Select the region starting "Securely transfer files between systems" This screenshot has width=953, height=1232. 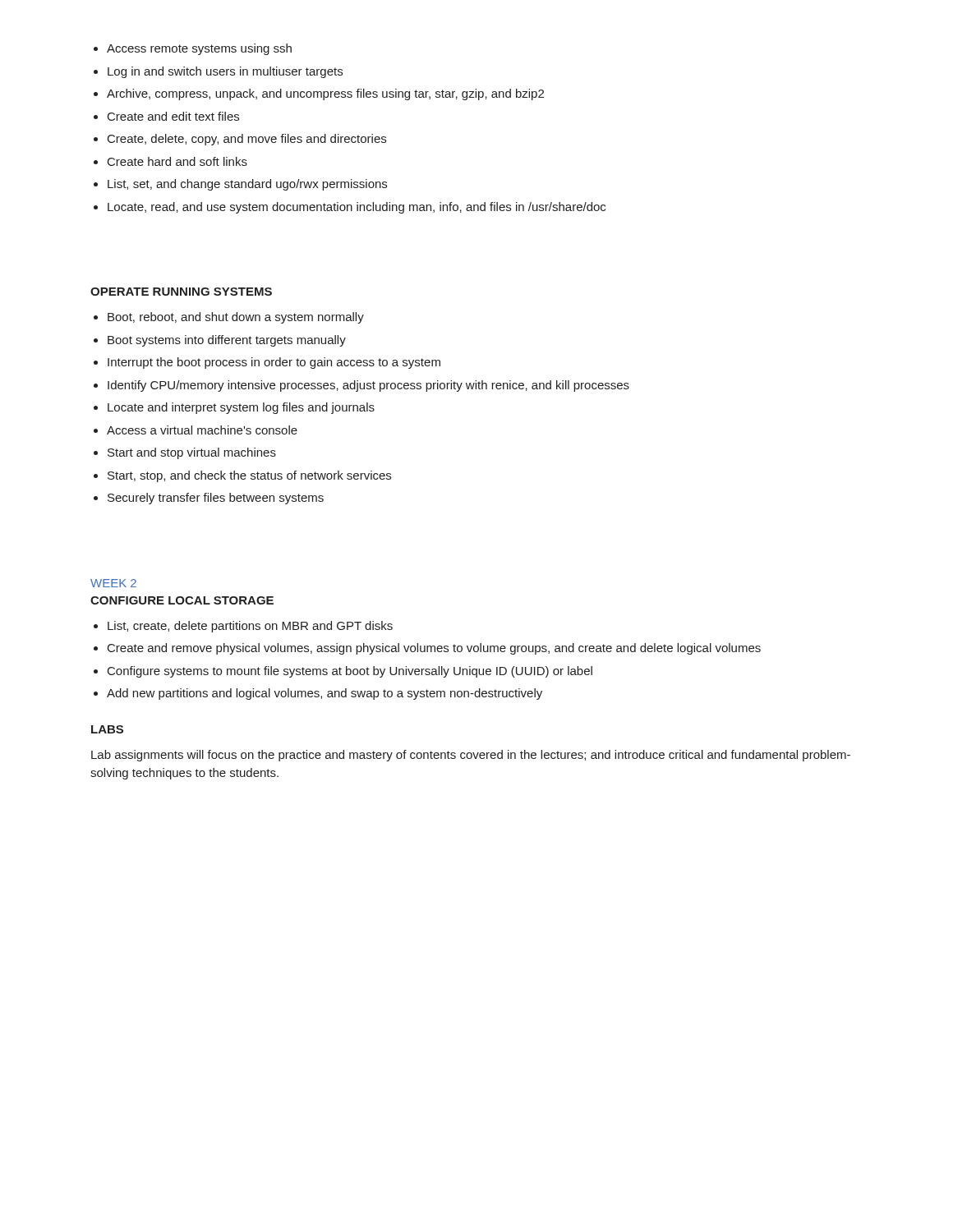pyautogui.click(x=216, y=499)
